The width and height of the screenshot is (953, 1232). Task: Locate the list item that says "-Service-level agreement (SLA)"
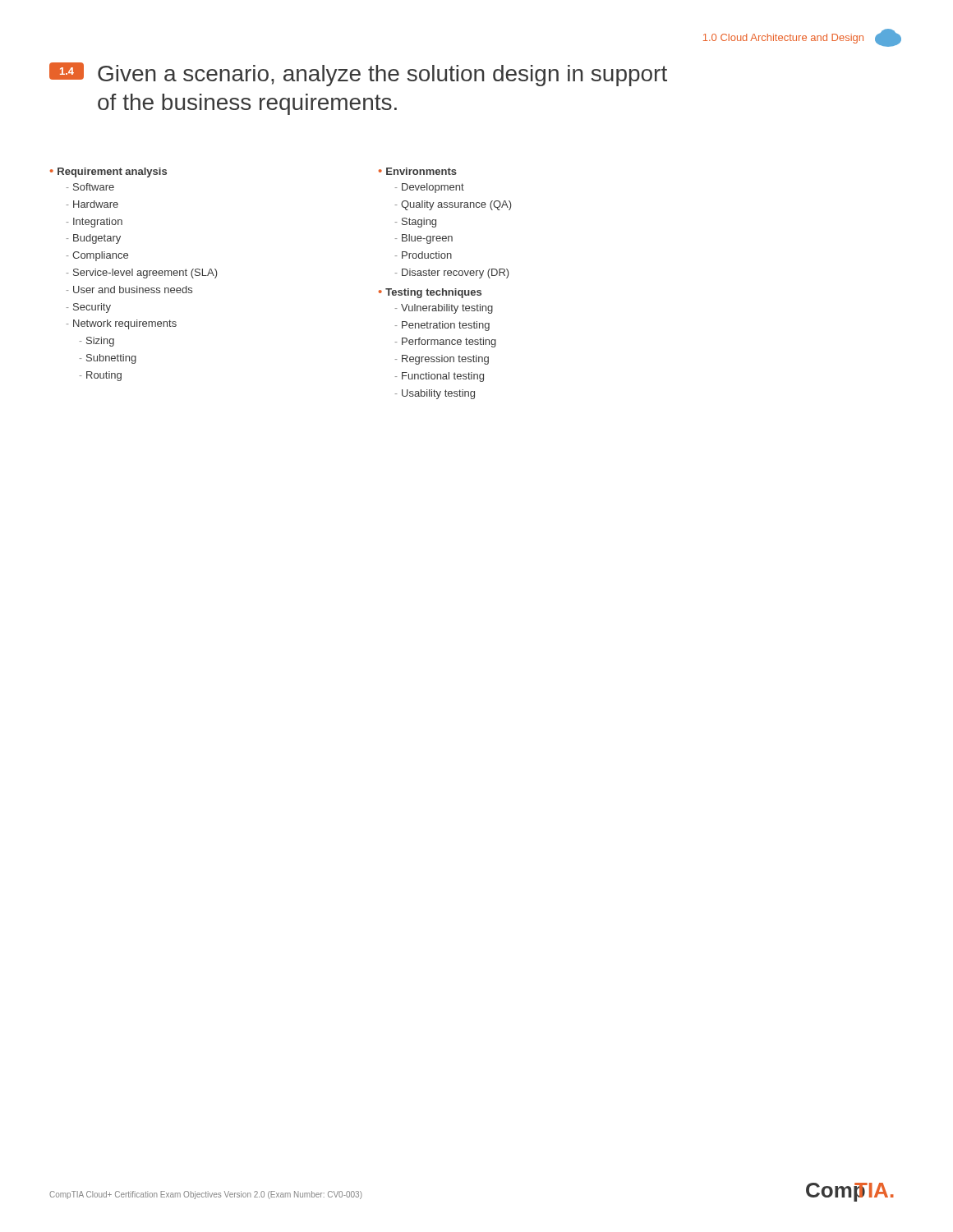pyautogui.click(x=142, y=273)
